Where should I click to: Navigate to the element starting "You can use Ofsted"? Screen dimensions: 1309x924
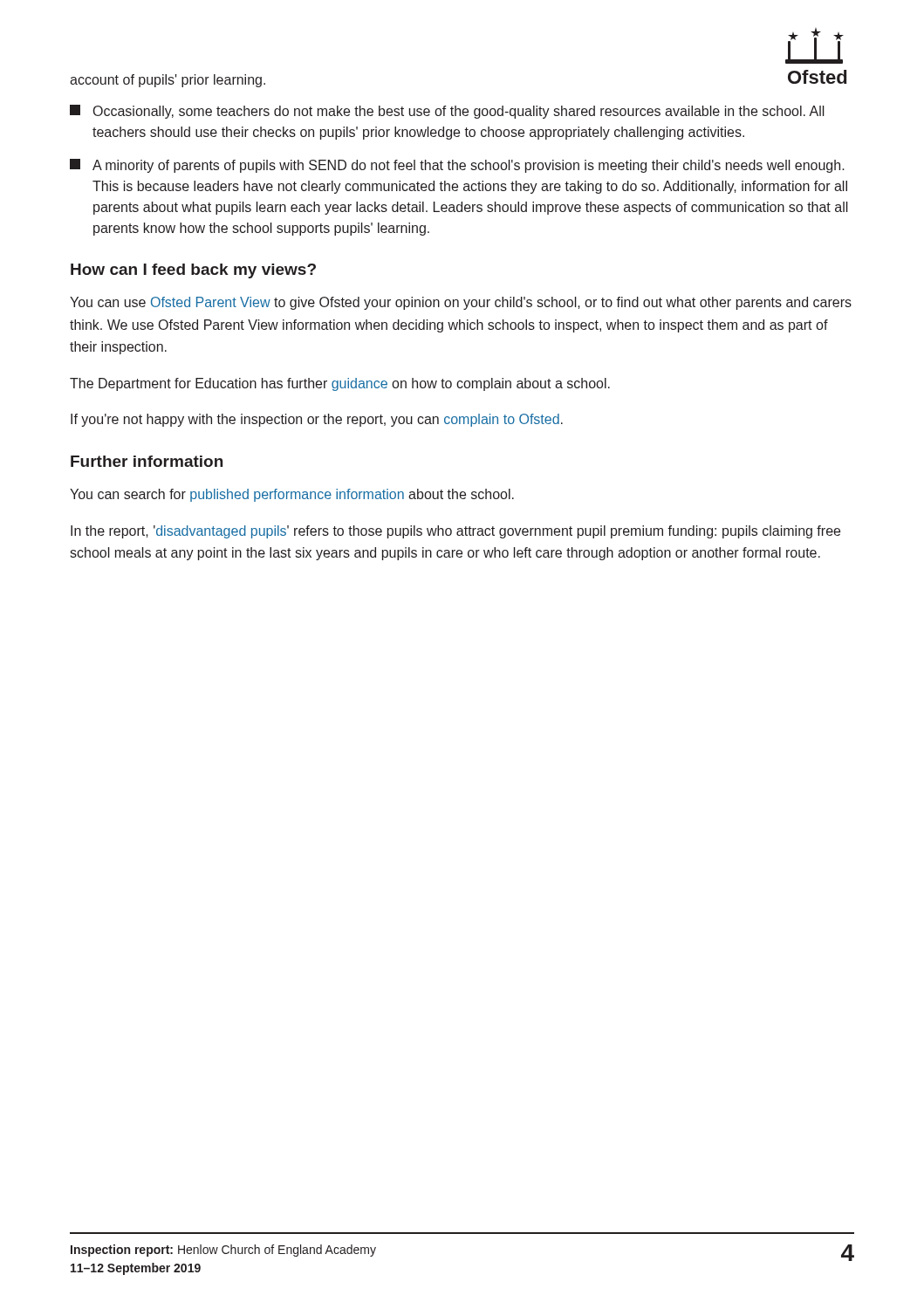(461, 325)
